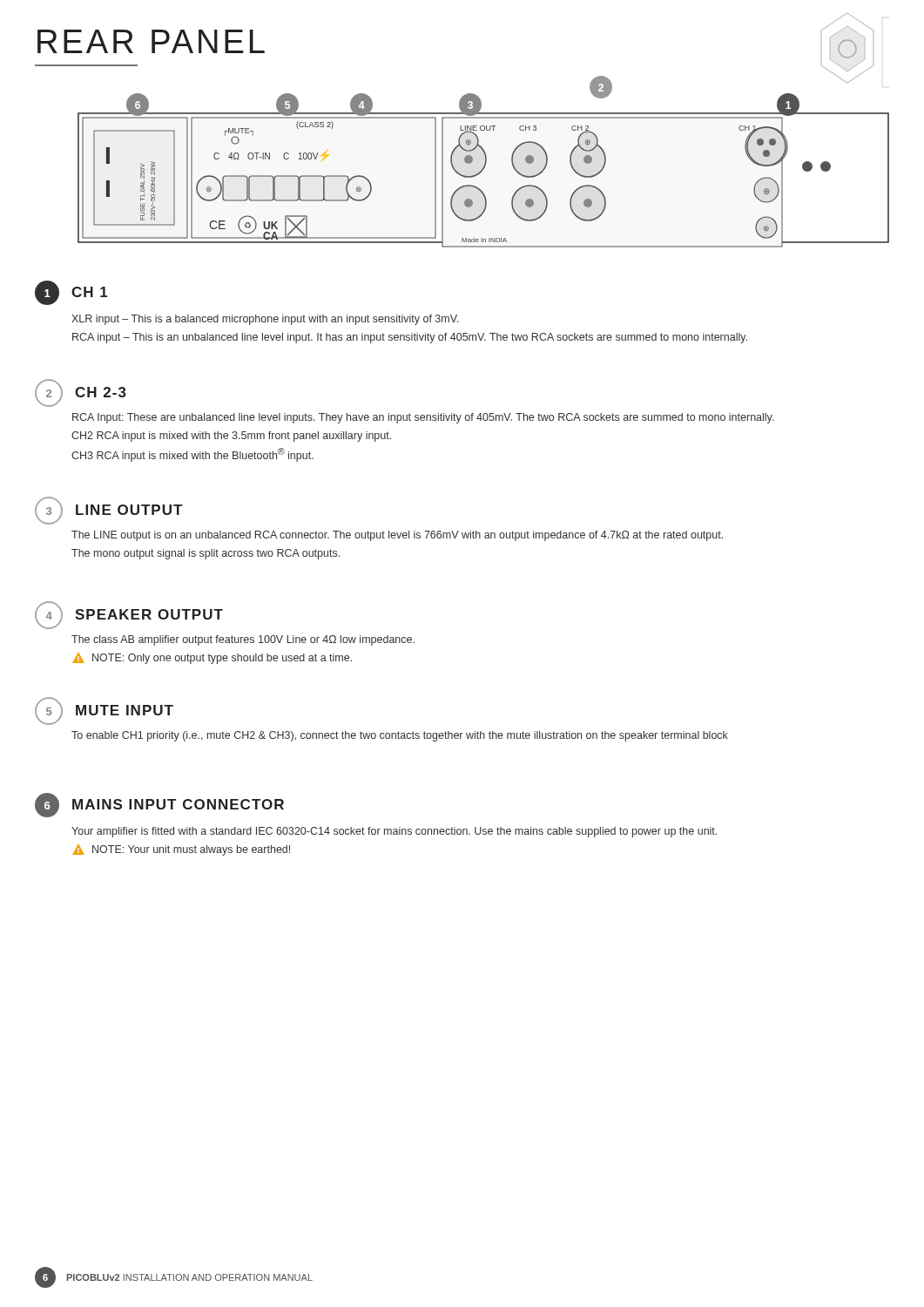Click the passage that begins "To enable CH1 priority (i.e., mute CH2"

[400, 735]
